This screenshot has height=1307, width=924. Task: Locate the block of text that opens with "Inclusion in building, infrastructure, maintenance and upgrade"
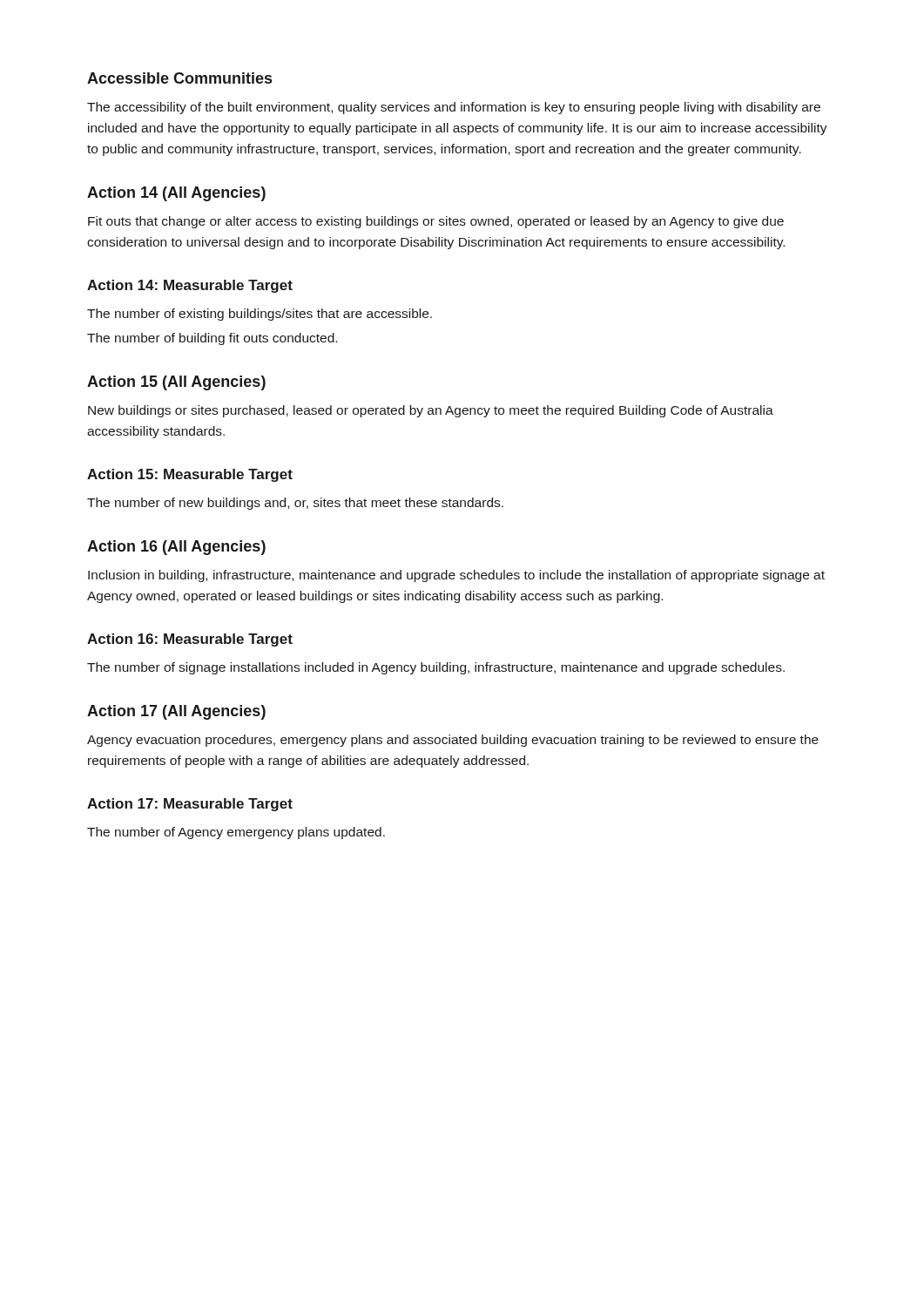point(456,585)
